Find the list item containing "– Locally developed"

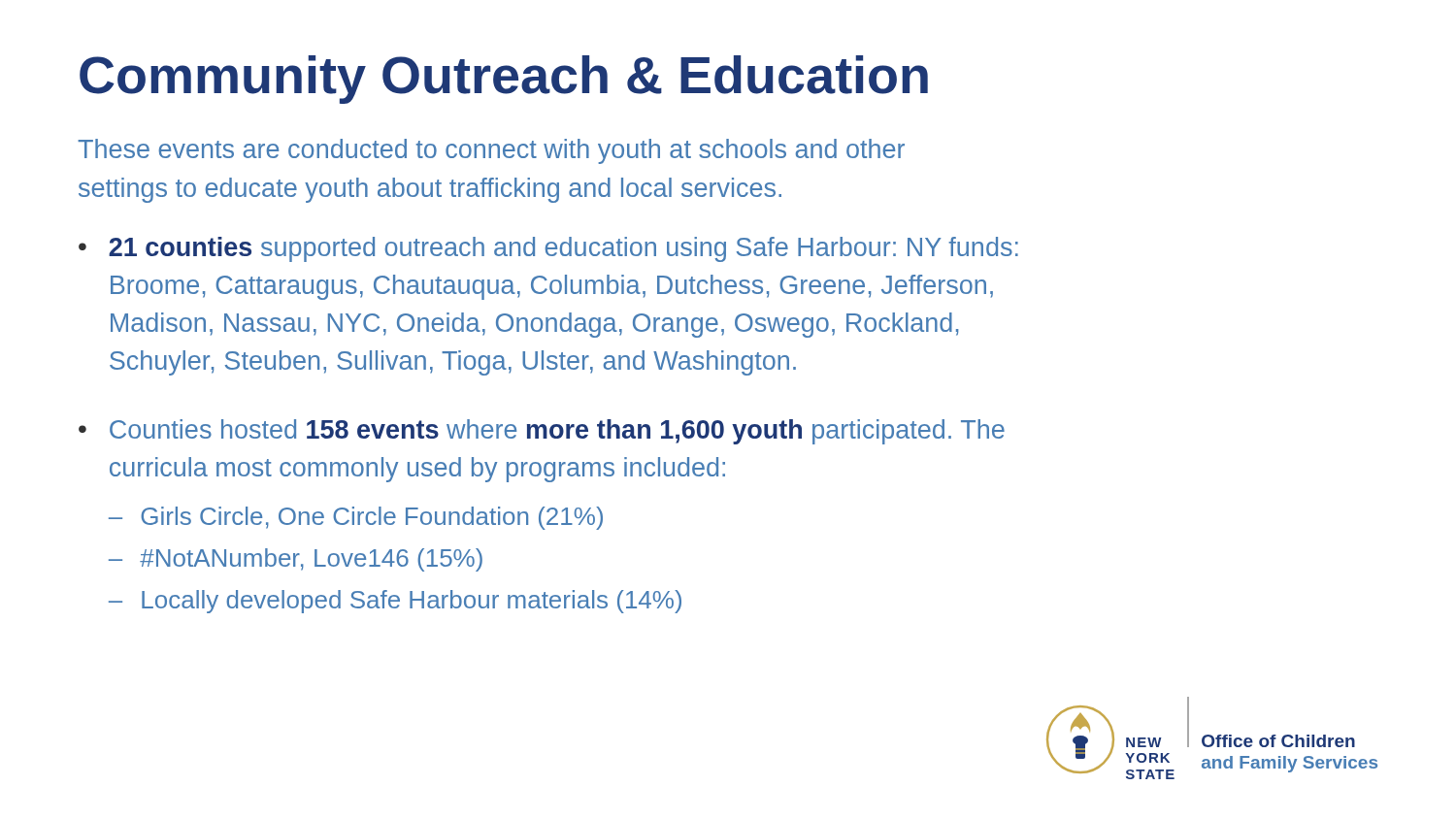tap(396, 600)
